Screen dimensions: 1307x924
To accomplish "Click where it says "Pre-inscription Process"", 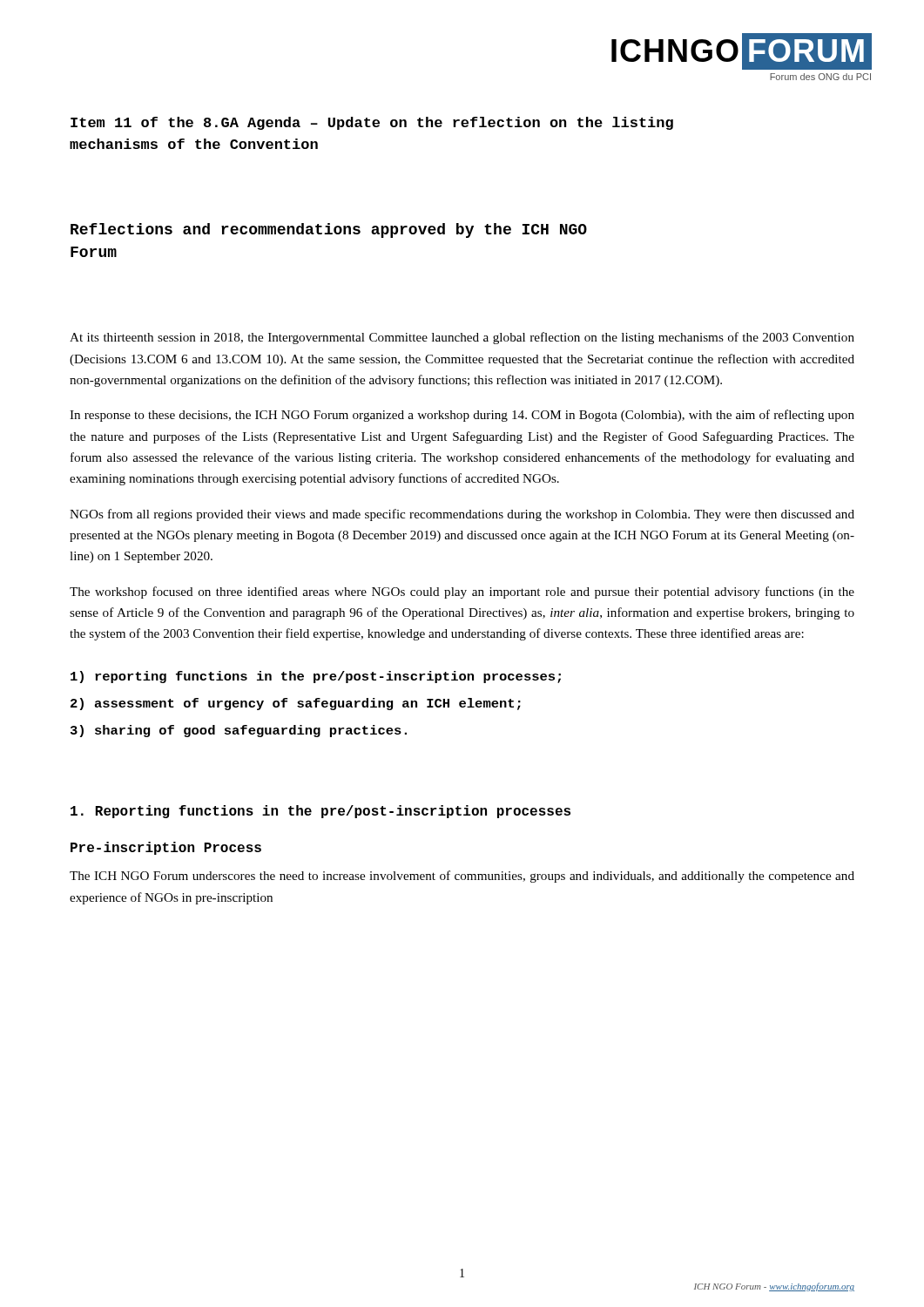I will 166,849.
